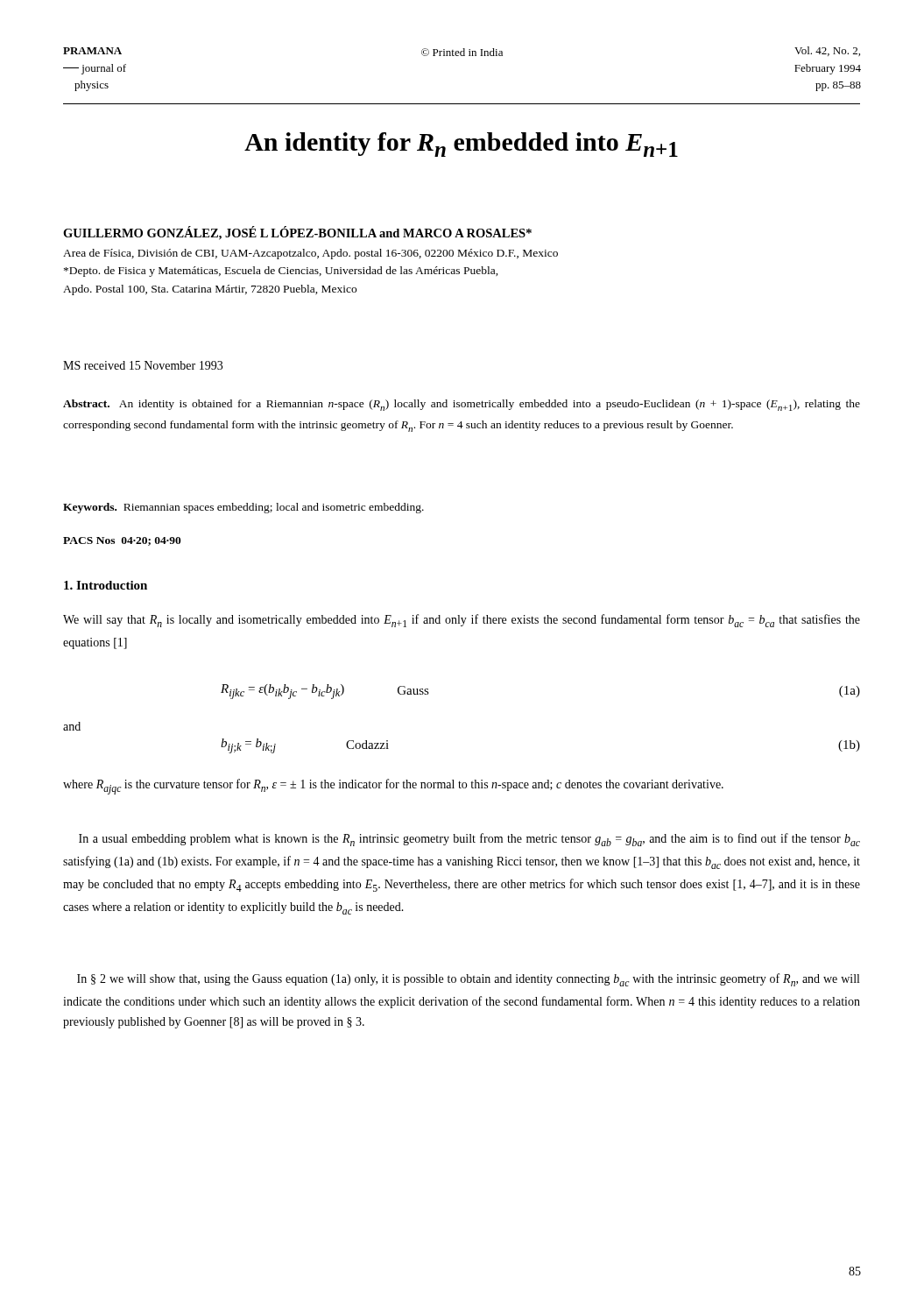Select the text block that reads "Keywords. Riemannian spaces embedding; local and isometric"

244,507
